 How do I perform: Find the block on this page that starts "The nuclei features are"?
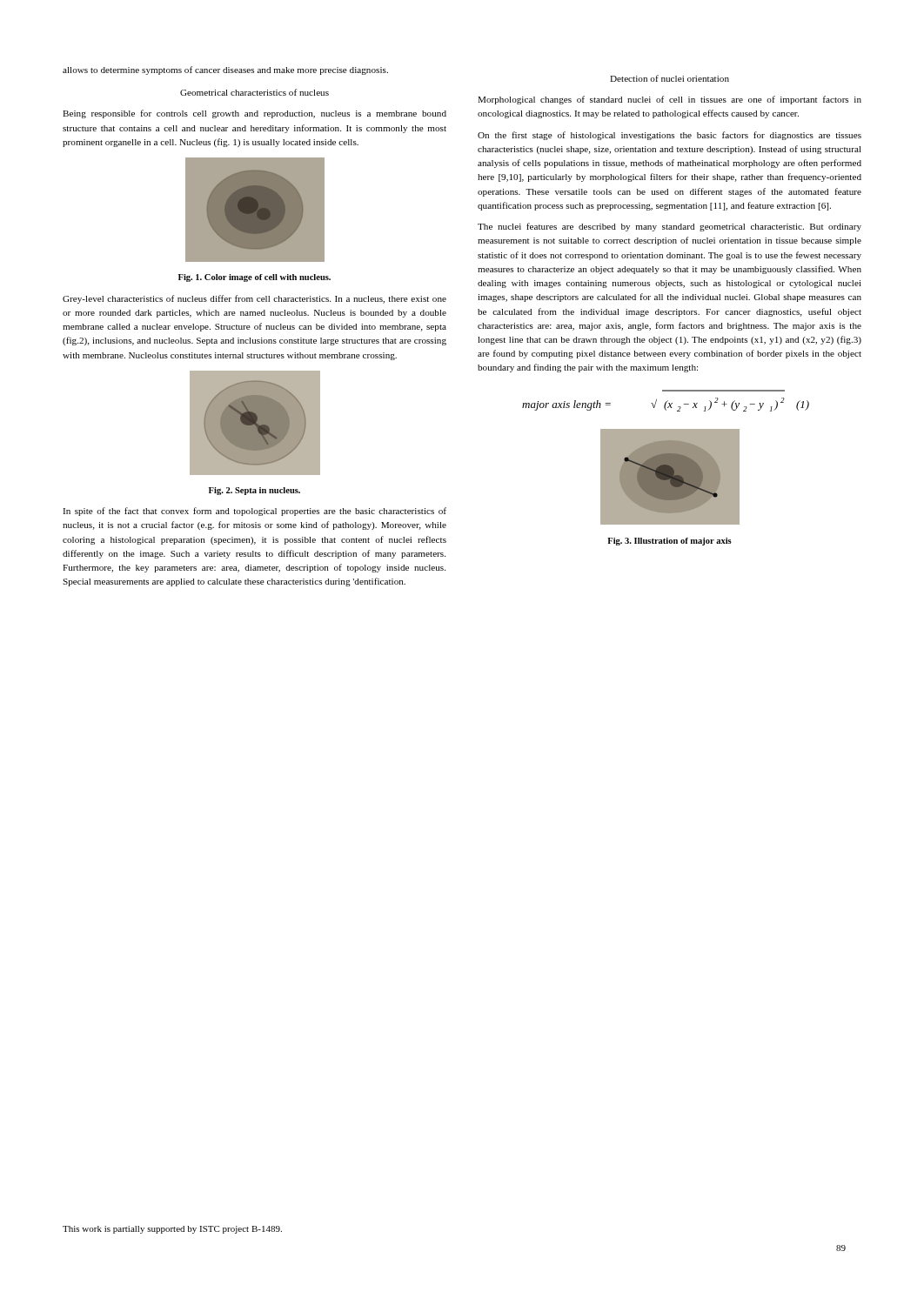(669, 297)
